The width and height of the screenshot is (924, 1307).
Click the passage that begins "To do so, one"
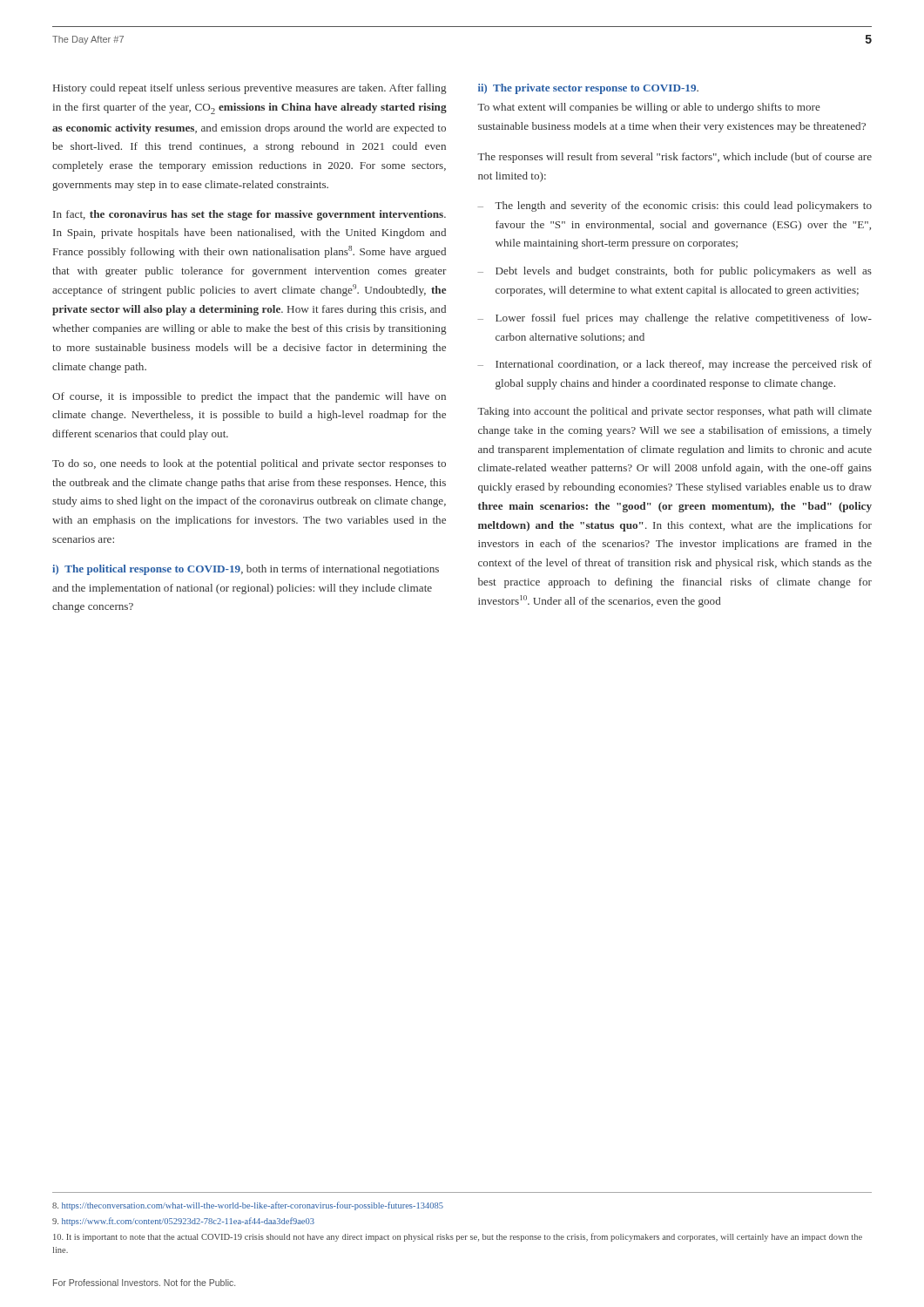pos(249,501)
